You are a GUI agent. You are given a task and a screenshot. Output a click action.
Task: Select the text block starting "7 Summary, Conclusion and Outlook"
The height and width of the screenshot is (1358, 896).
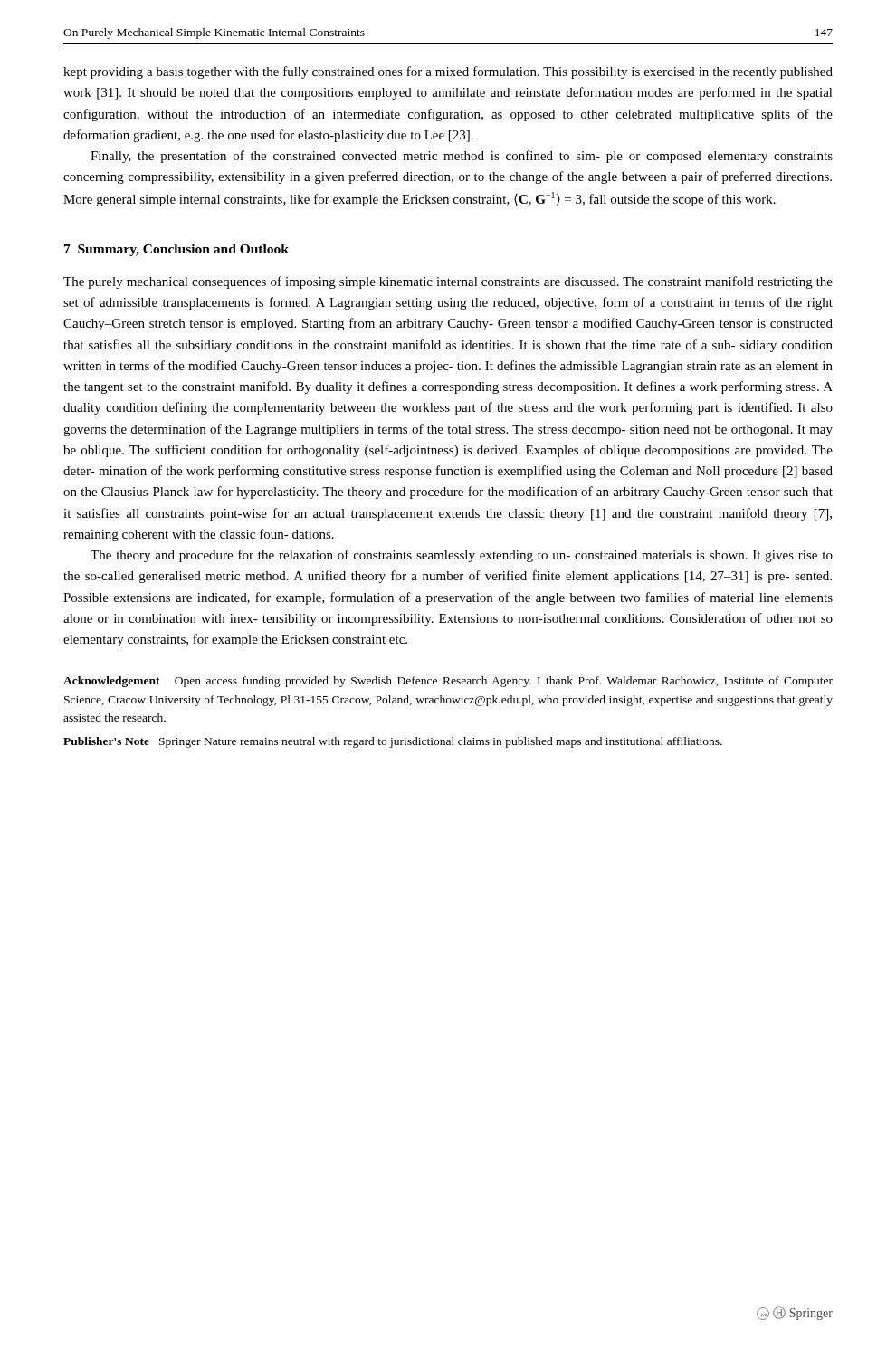pos(176,248)
